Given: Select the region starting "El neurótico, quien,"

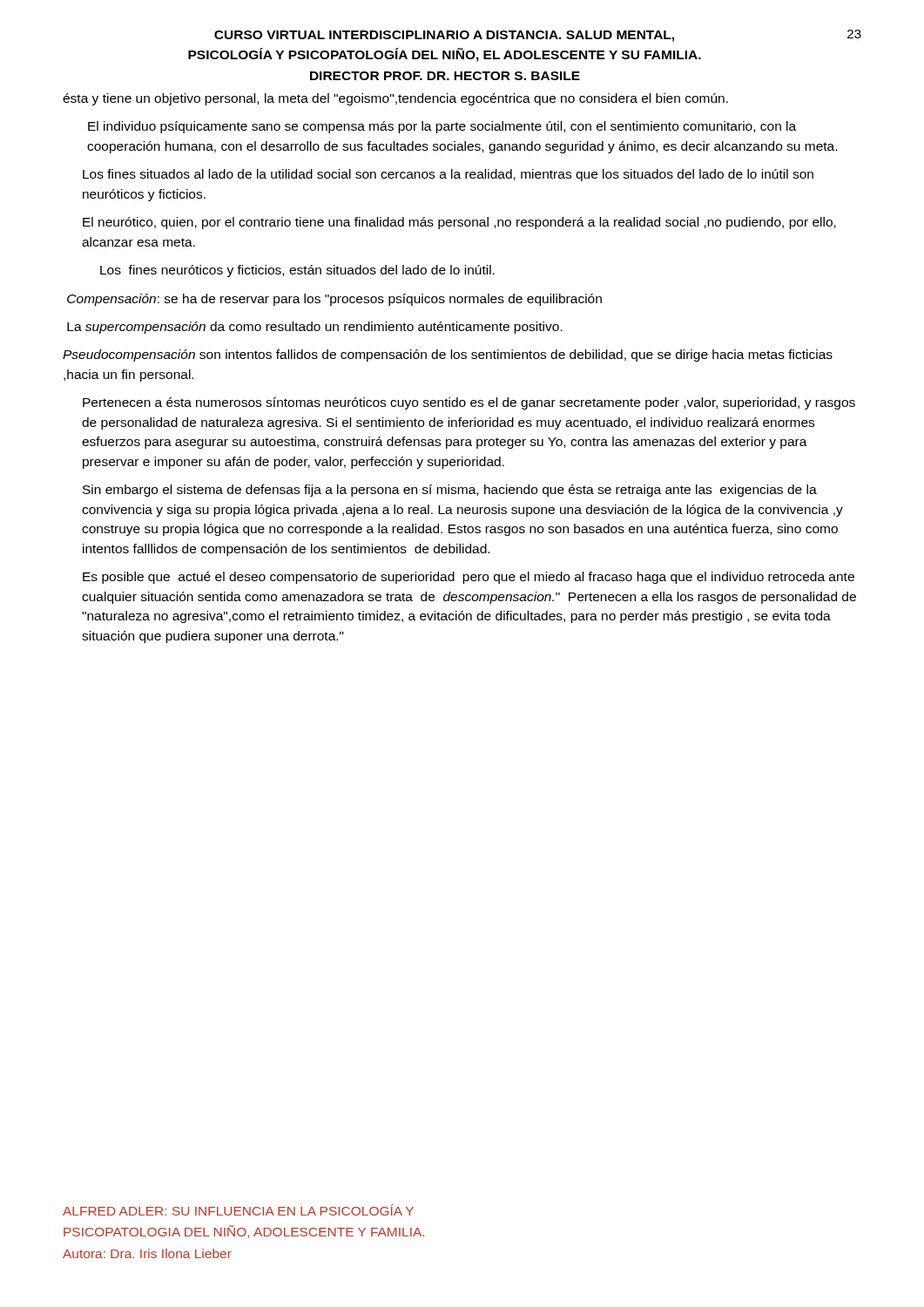Looking at the screenshot, I should (x=459, y=232).
